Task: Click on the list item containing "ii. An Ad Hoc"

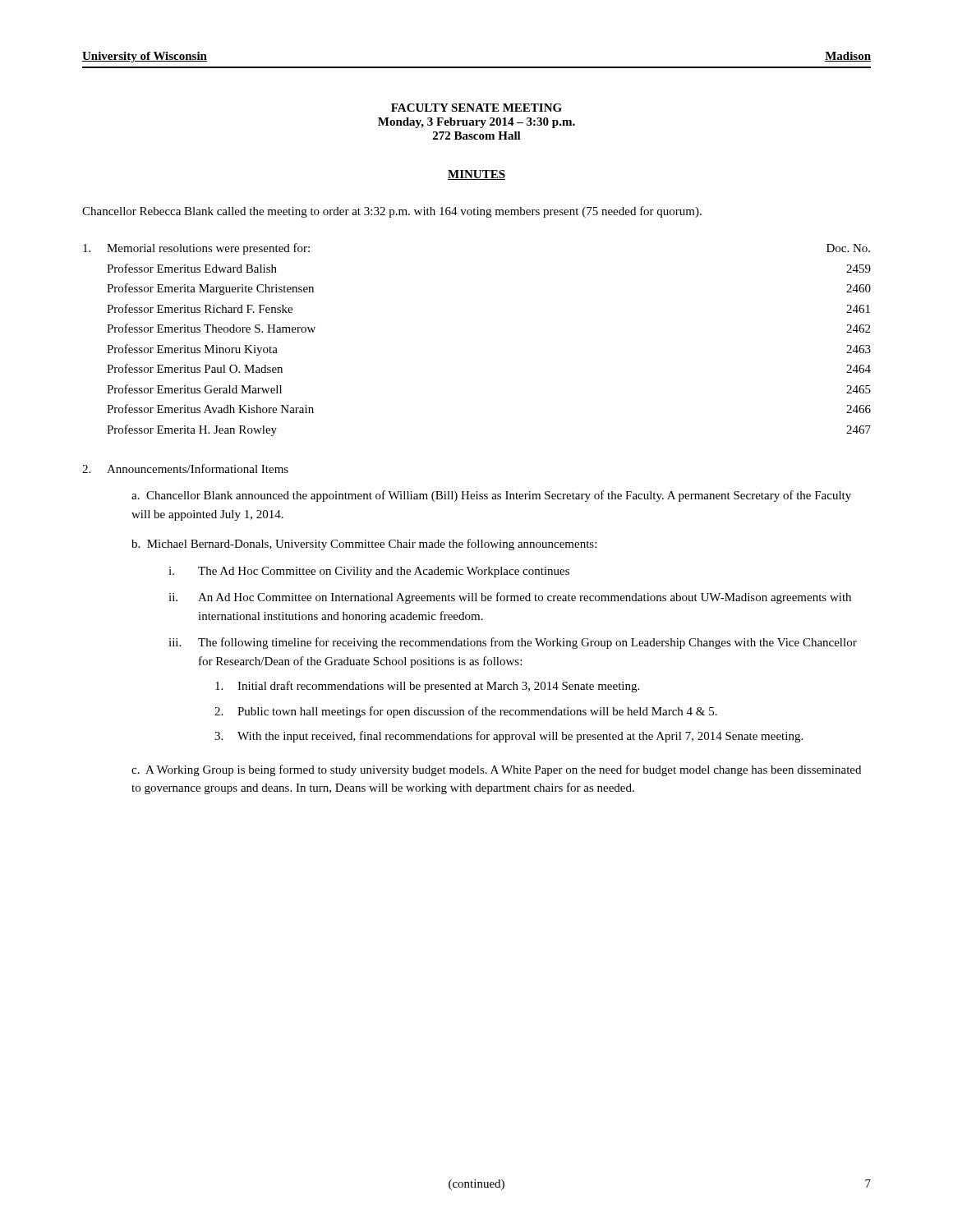Action: pos(520,607)
